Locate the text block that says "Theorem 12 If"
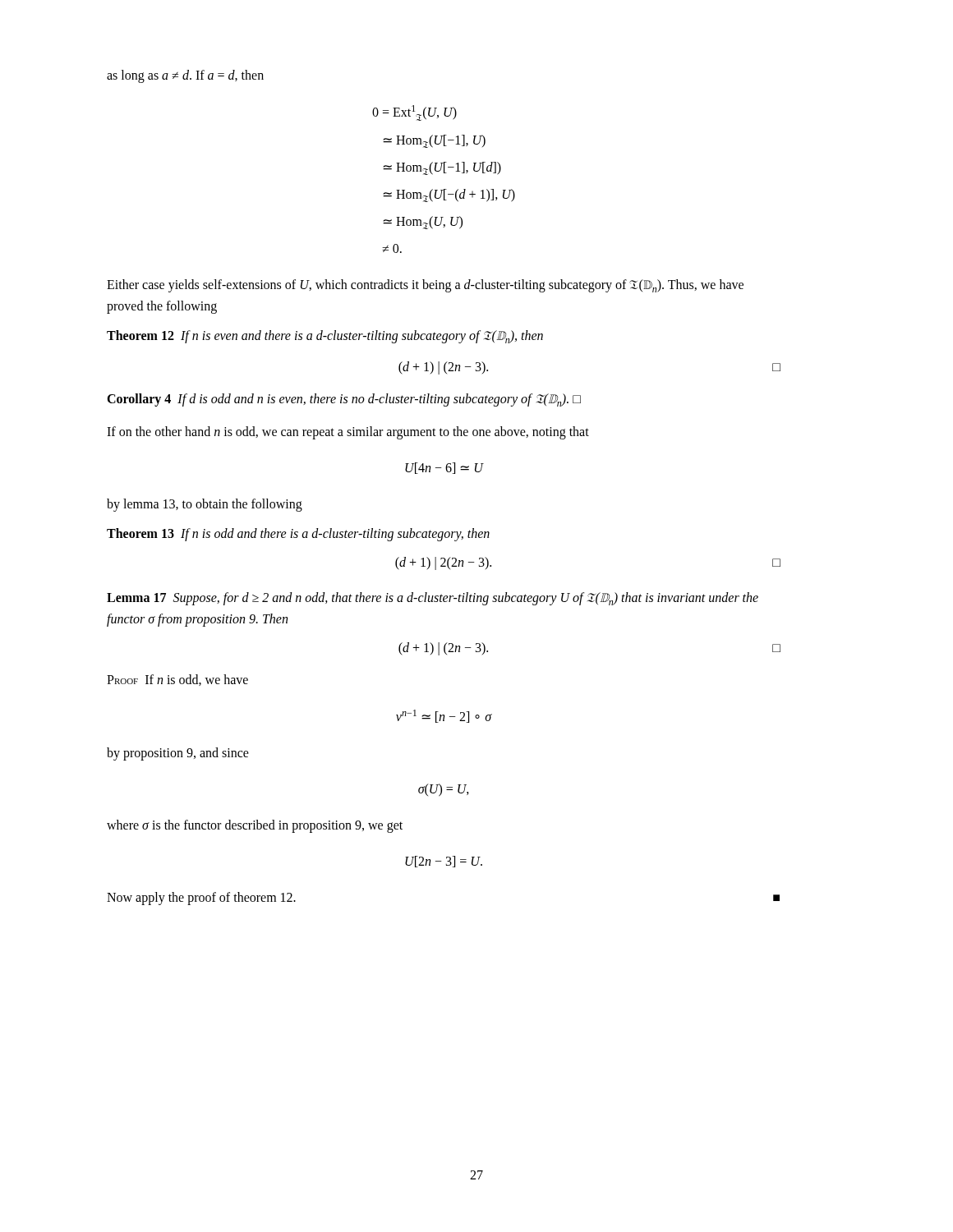Screen dimensions: 1232x953 325,338
